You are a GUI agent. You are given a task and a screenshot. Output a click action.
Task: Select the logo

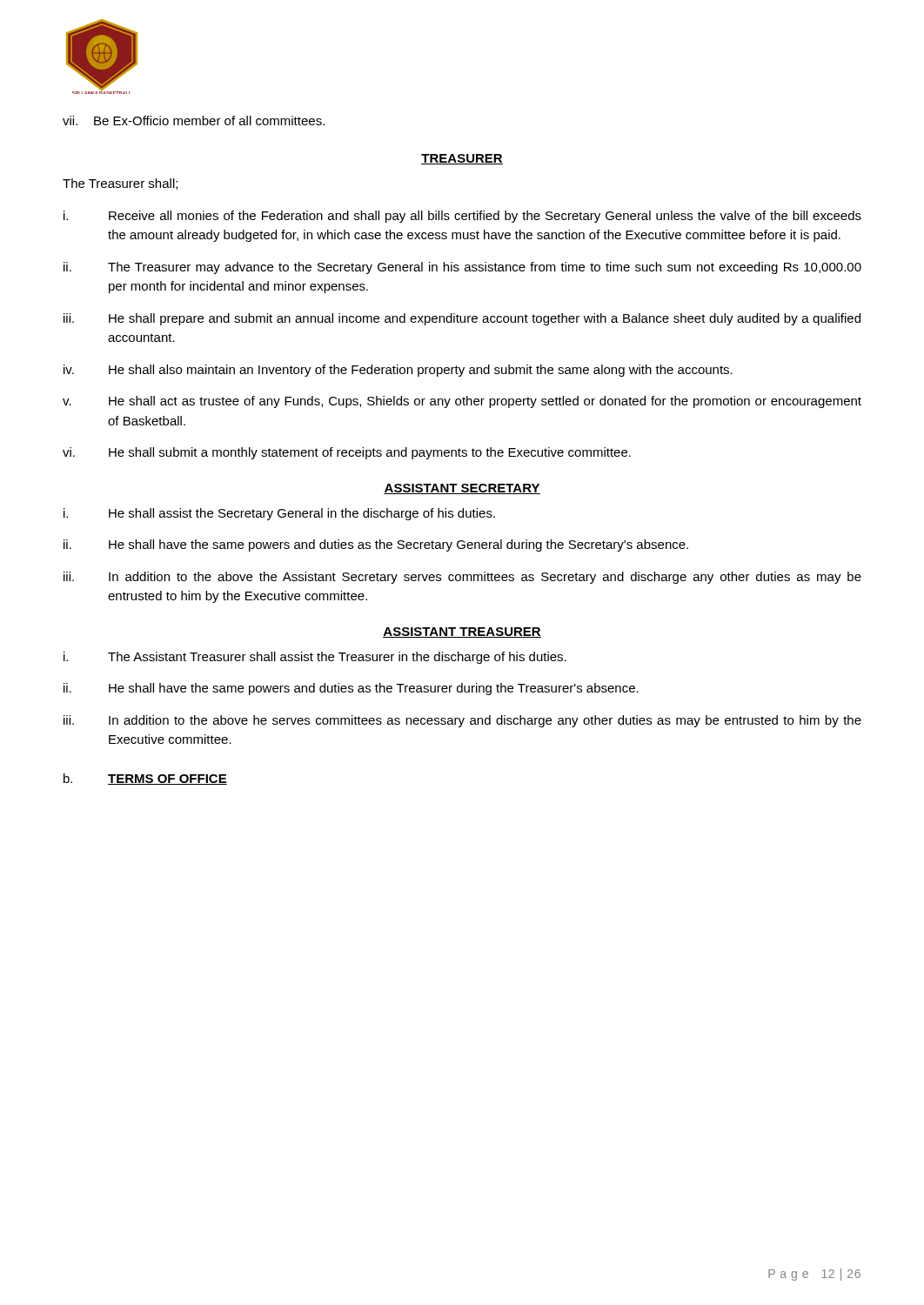click(x=102, y=56)
